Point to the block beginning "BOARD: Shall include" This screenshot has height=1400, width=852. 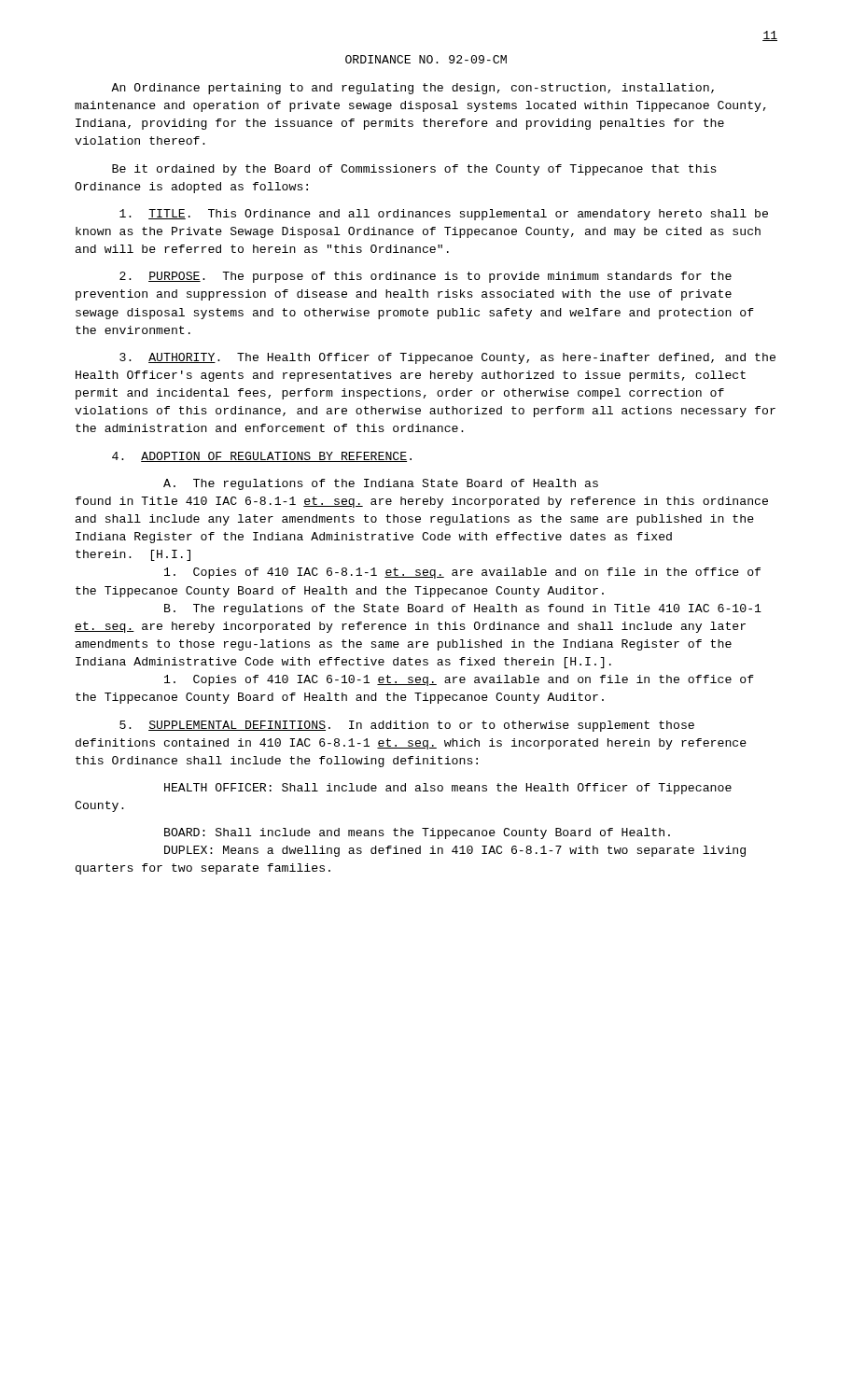click(x=411, y=851)
